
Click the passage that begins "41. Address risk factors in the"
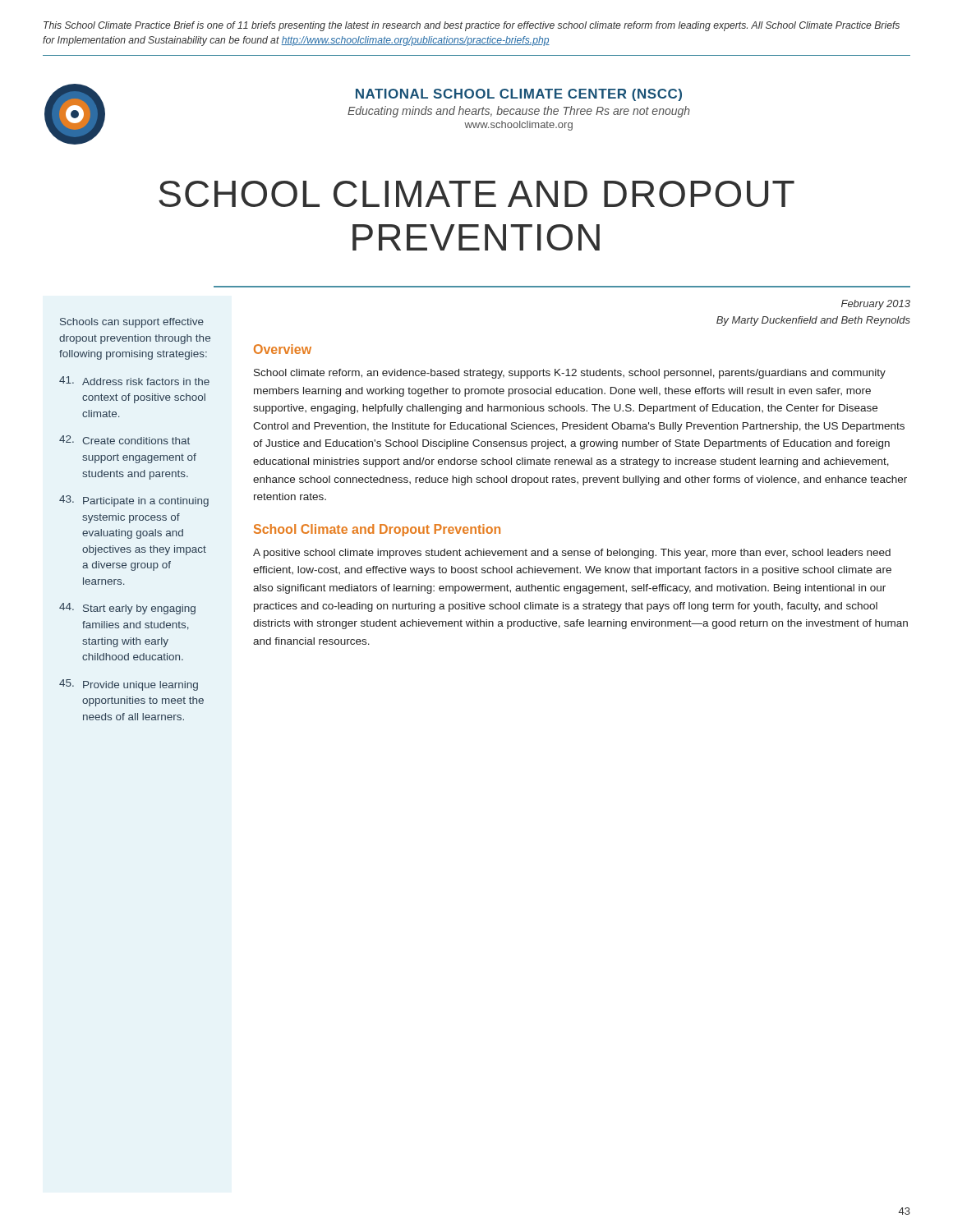[x=137, y=398]
